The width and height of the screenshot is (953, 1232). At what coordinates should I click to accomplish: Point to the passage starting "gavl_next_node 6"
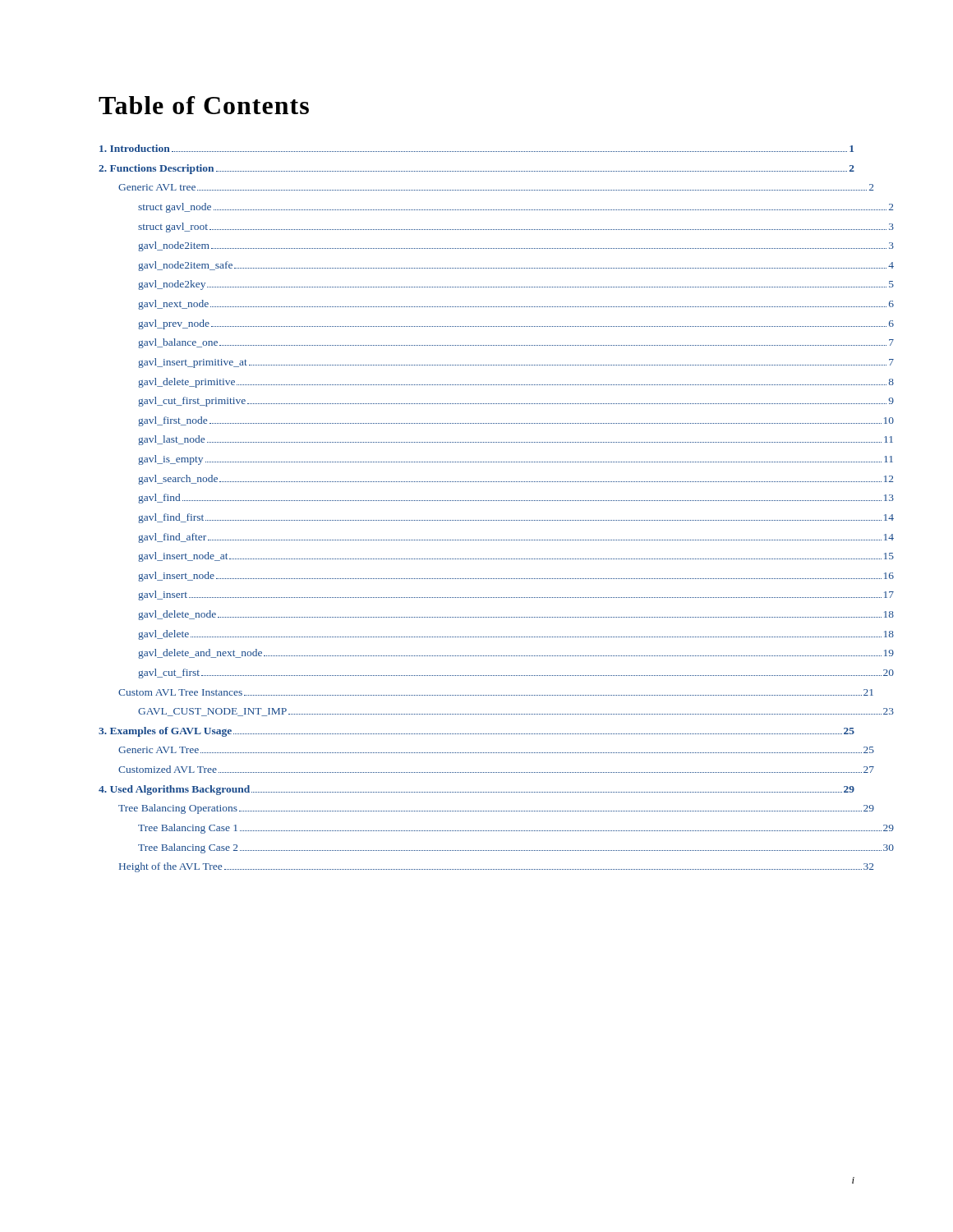(516, 304)
